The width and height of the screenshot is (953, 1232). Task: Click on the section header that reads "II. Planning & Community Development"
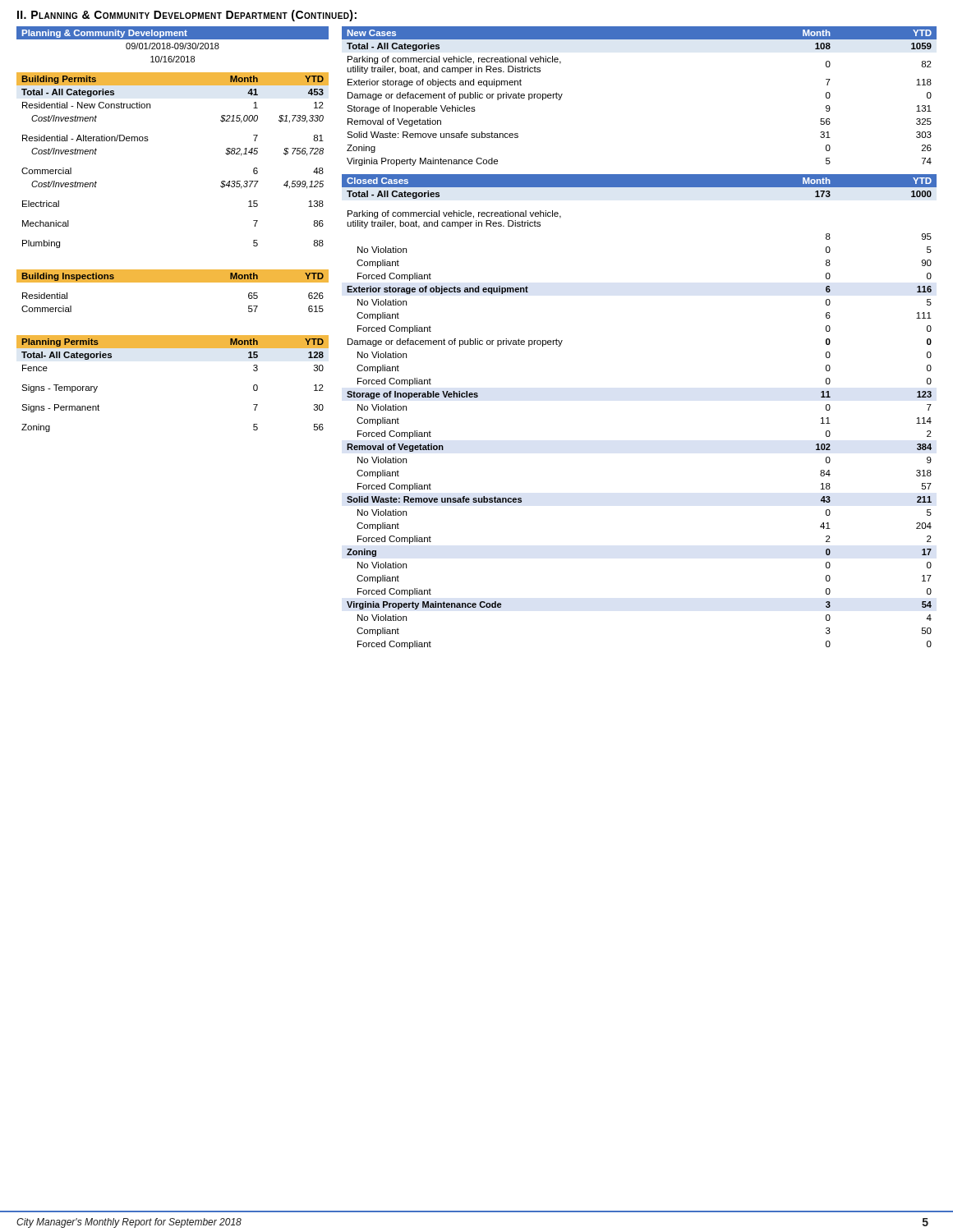click(x=187, y=15)
